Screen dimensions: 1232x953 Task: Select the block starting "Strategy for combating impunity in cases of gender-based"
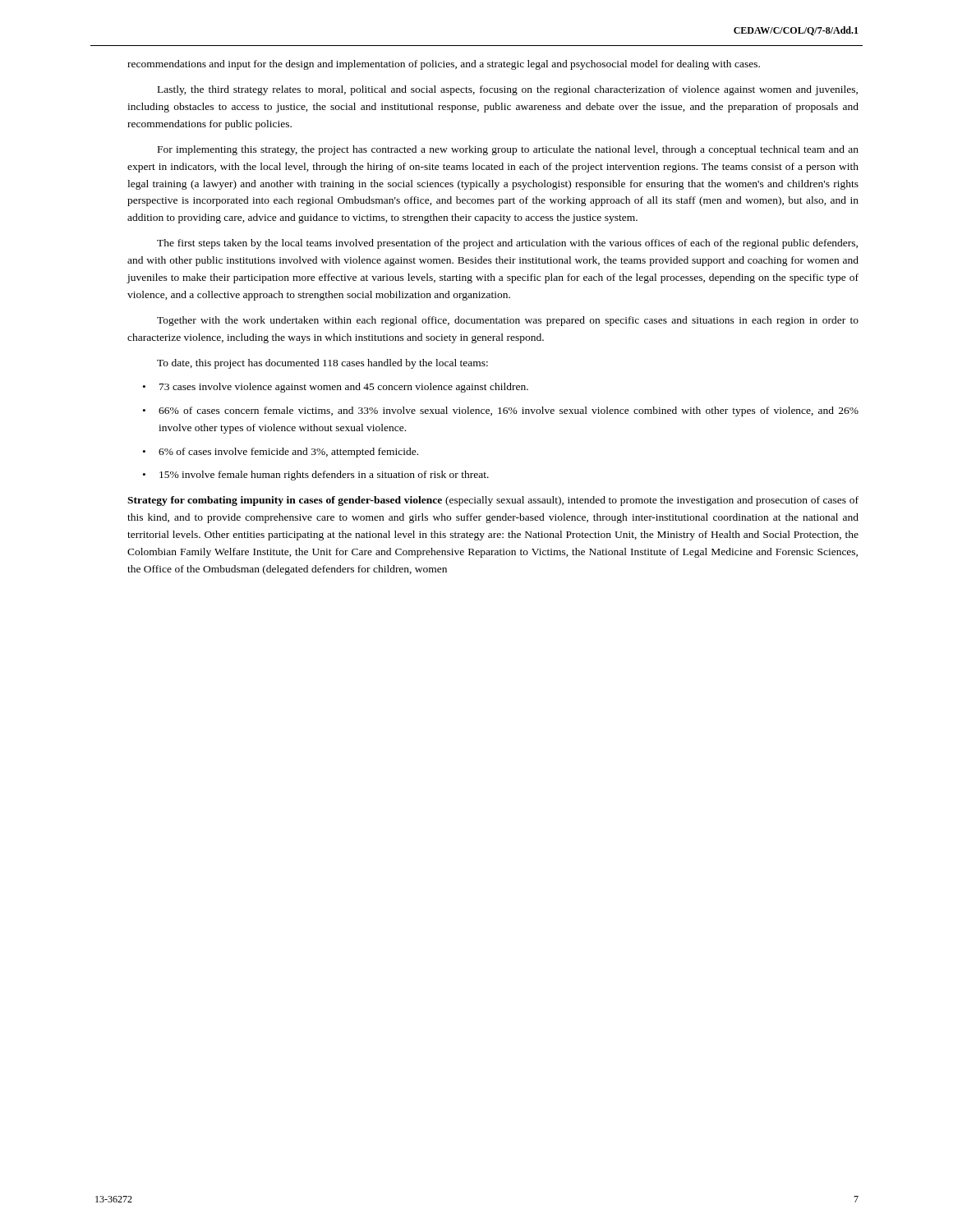tap(493, 534)
